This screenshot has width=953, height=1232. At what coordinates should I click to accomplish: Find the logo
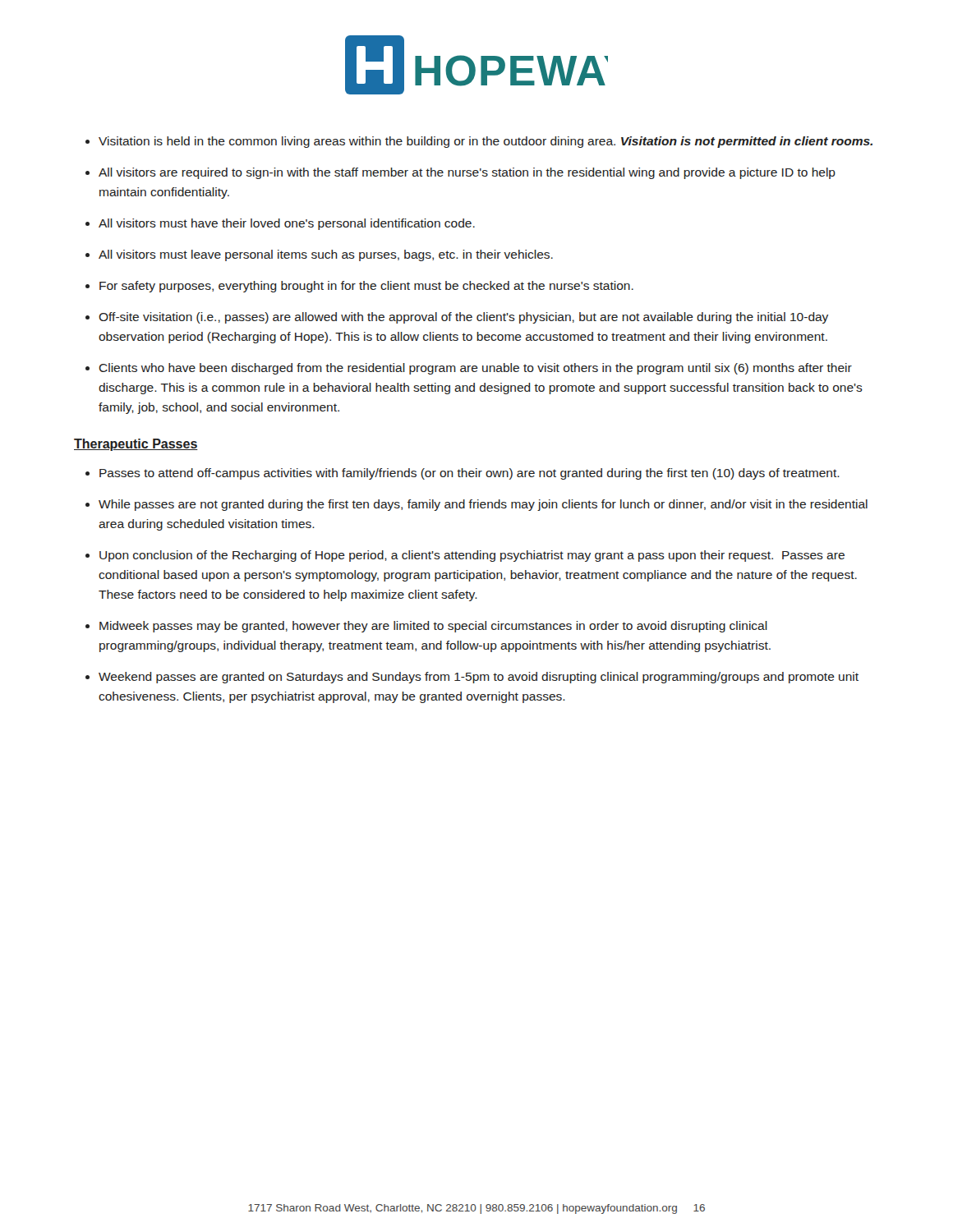(476, 66)
